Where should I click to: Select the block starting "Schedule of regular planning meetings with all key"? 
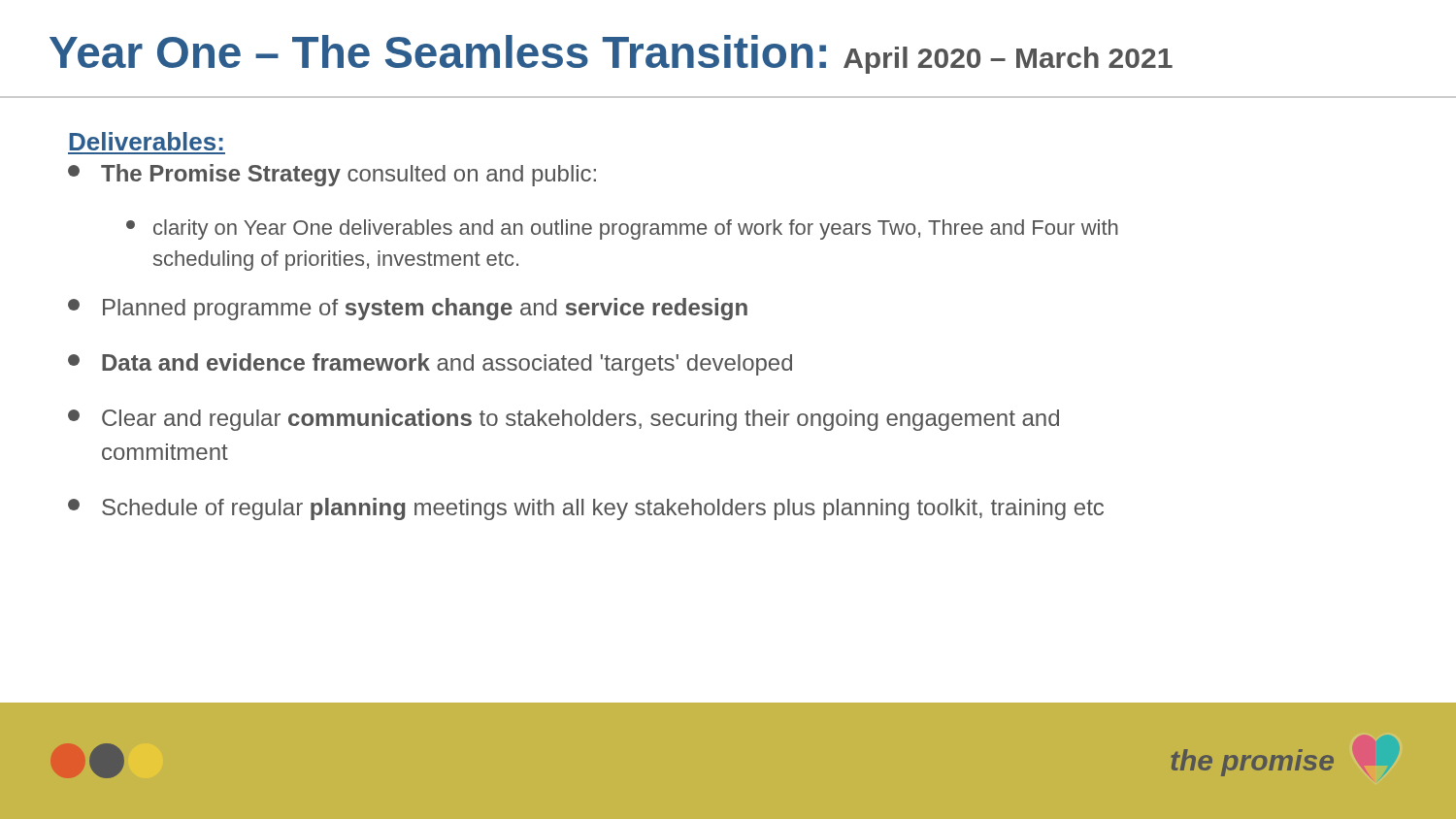click(x=586, y=508)
